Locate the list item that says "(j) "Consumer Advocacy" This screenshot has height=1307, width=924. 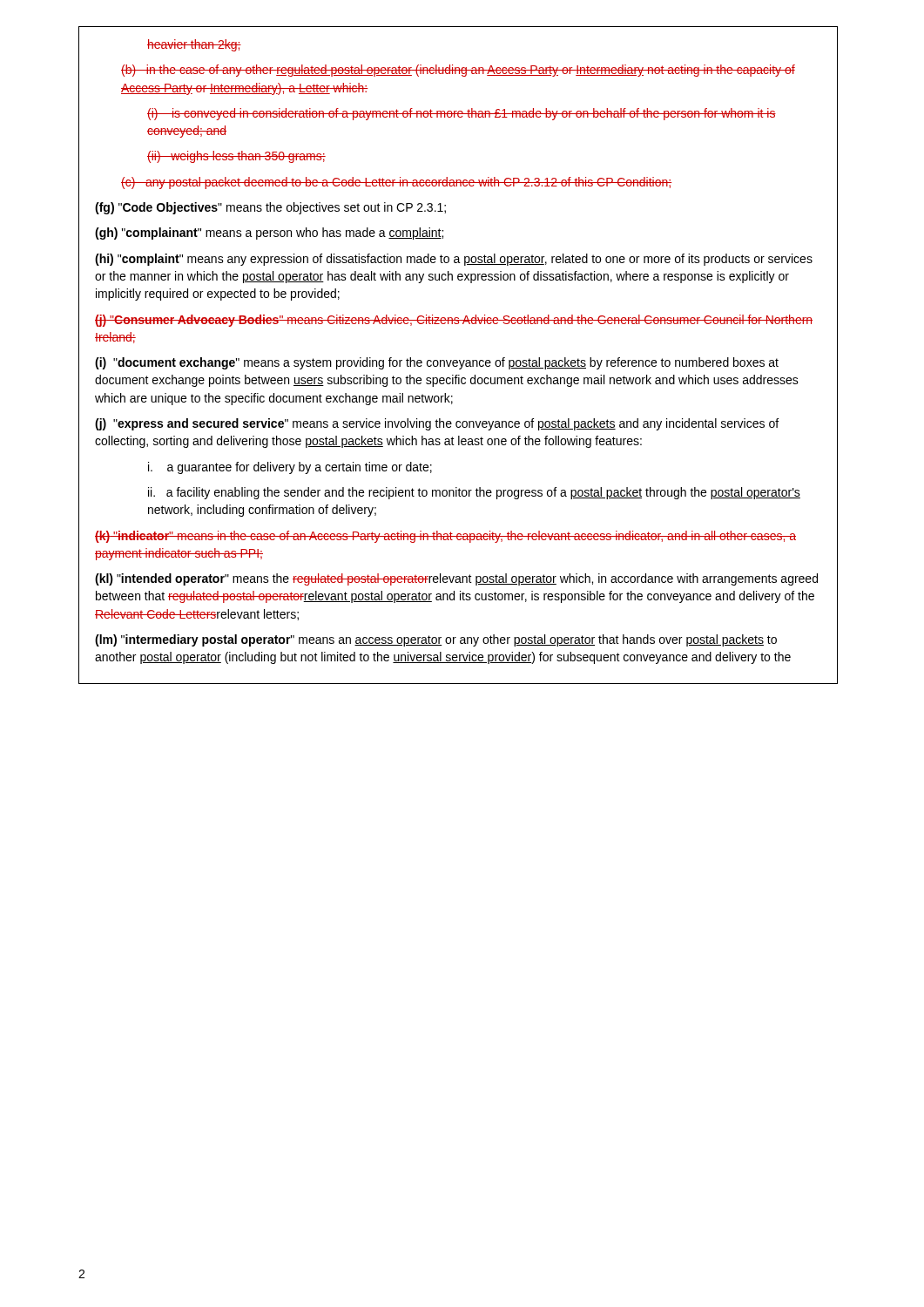pos(454,328)
